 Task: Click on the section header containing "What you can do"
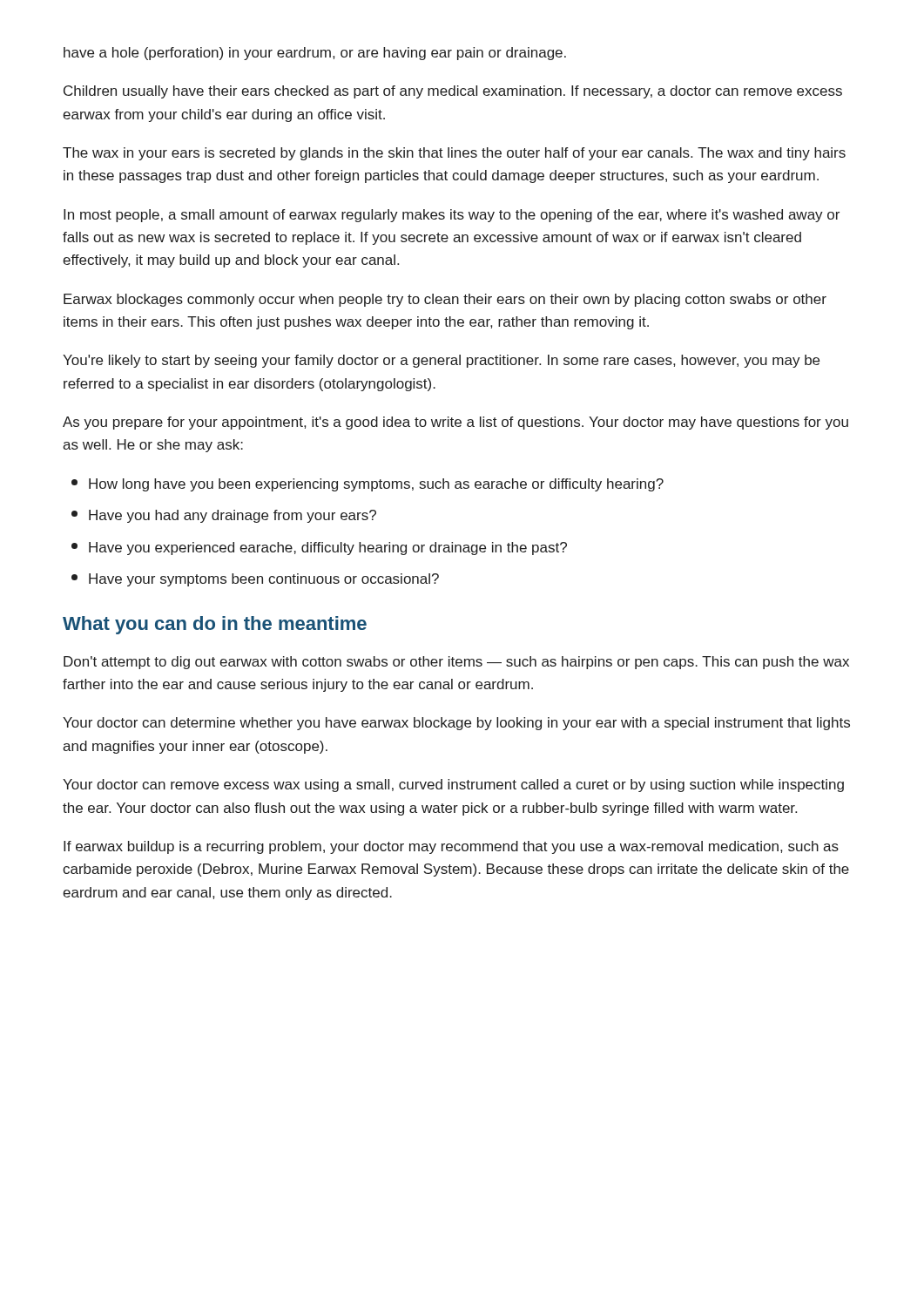click(215, 624)
